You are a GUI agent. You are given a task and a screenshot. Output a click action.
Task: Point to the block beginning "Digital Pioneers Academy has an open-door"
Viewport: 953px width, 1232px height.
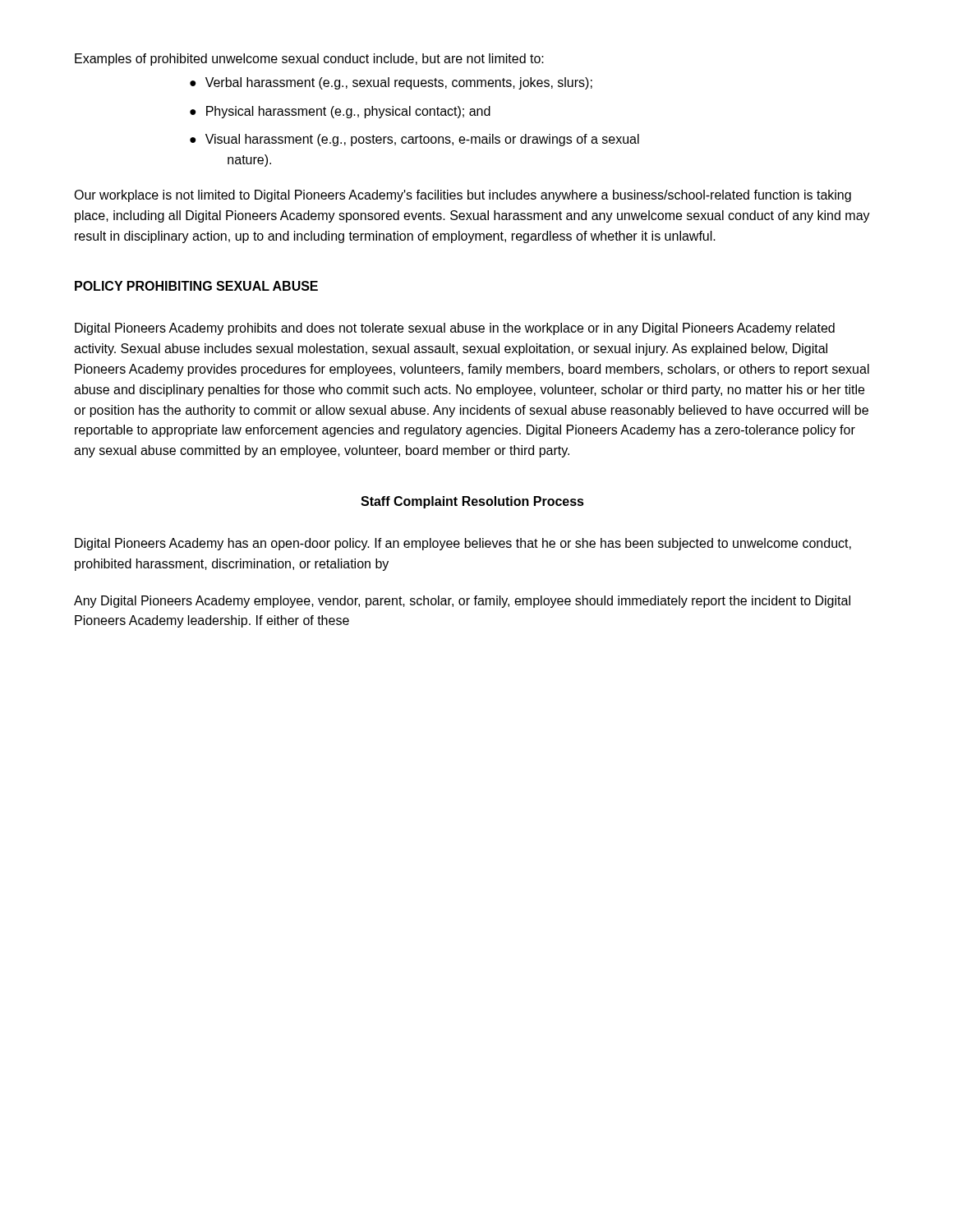click(463, 553)
